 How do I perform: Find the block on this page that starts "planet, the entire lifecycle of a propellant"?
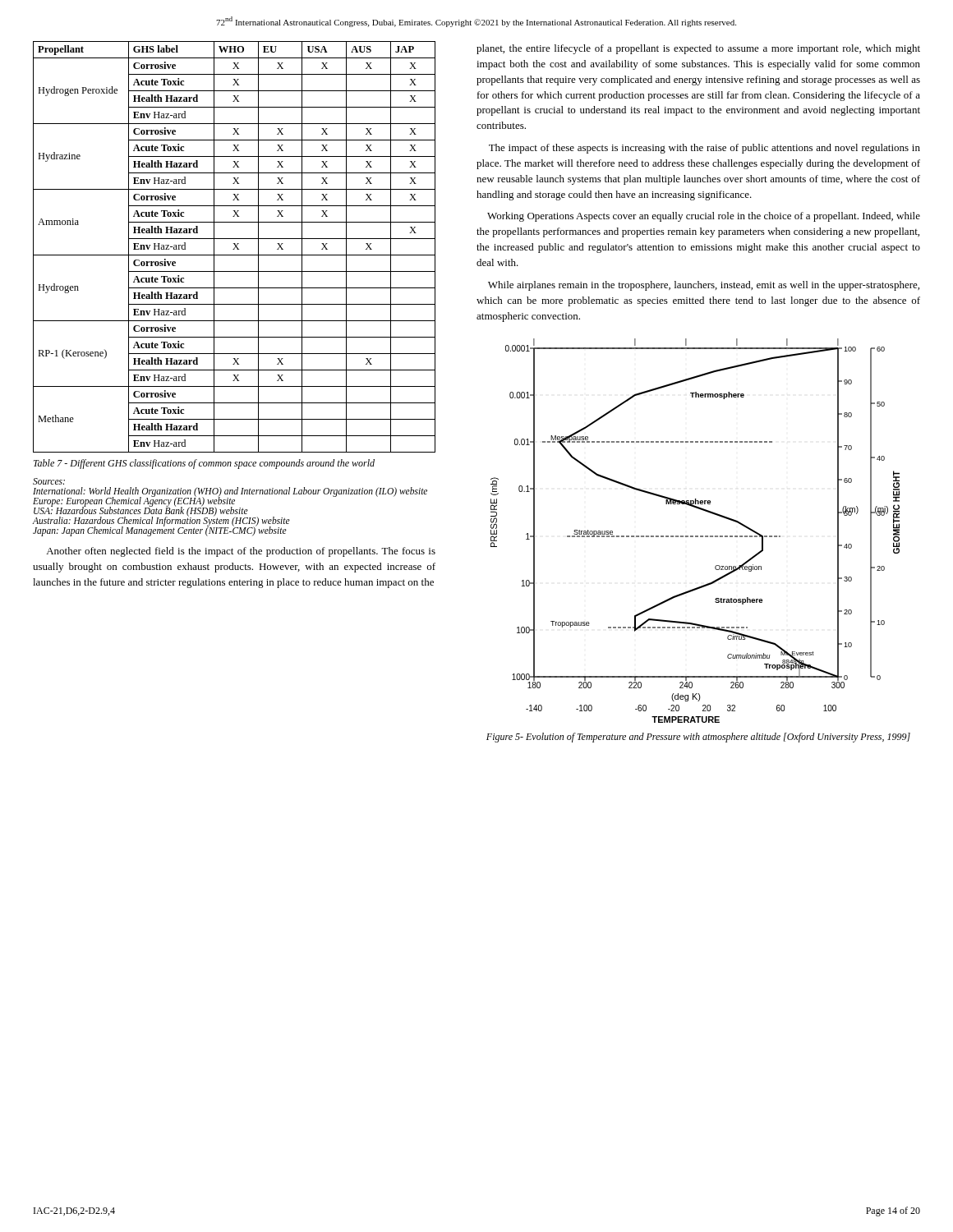click(x=698, y=87)
